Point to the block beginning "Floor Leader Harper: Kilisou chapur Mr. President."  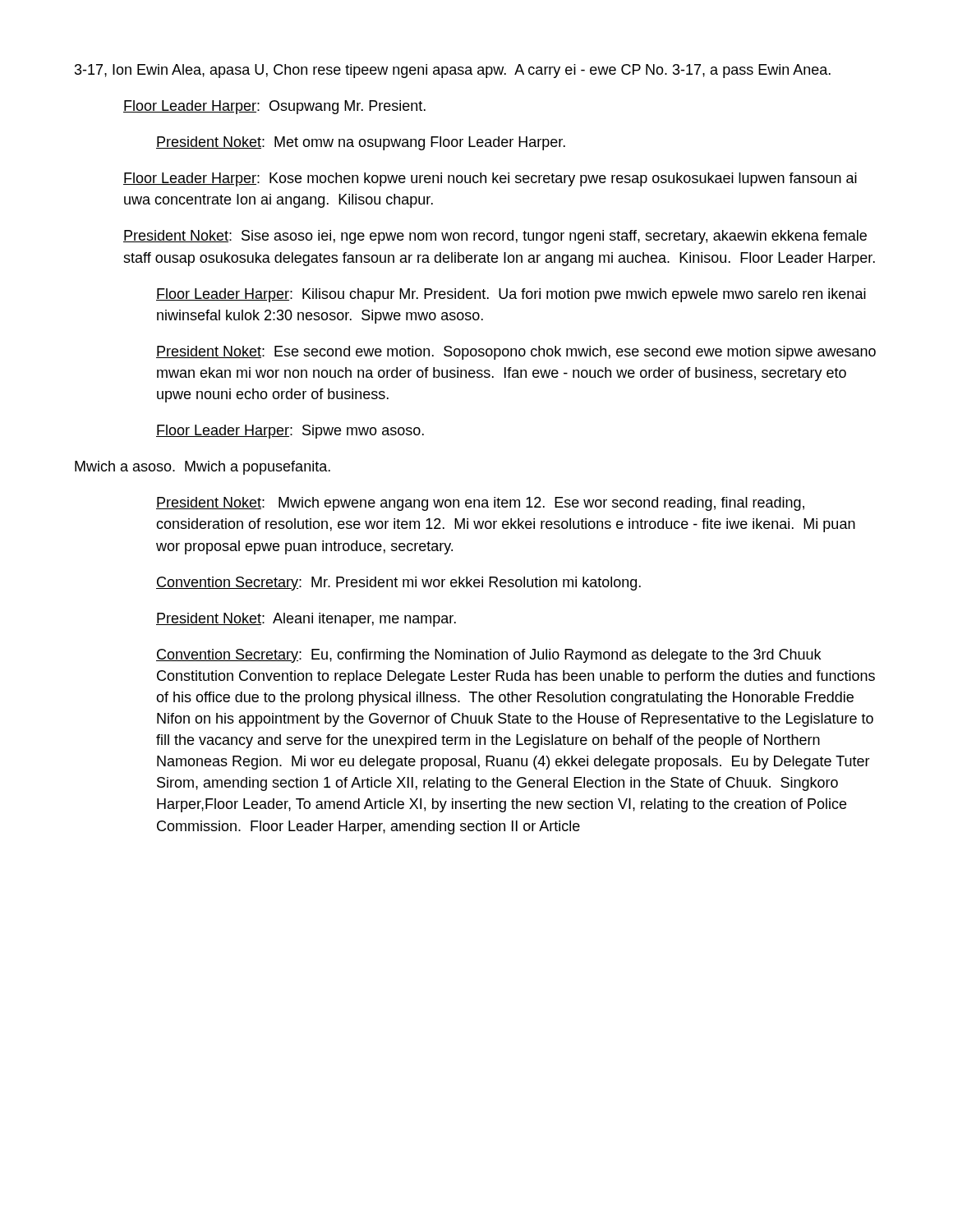pos(511,304)
